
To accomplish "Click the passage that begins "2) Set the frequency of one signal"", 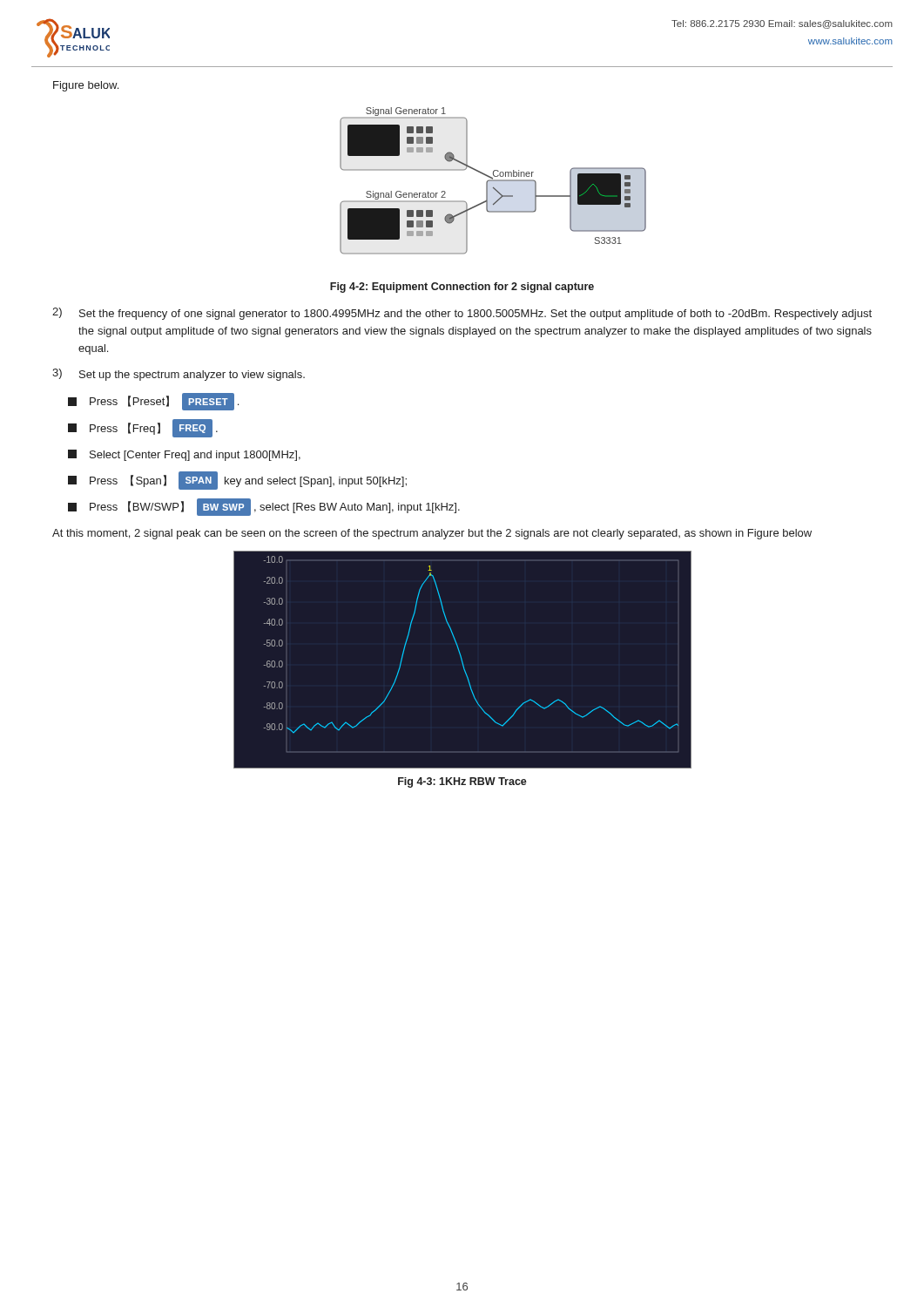I will tap(462, 331).
